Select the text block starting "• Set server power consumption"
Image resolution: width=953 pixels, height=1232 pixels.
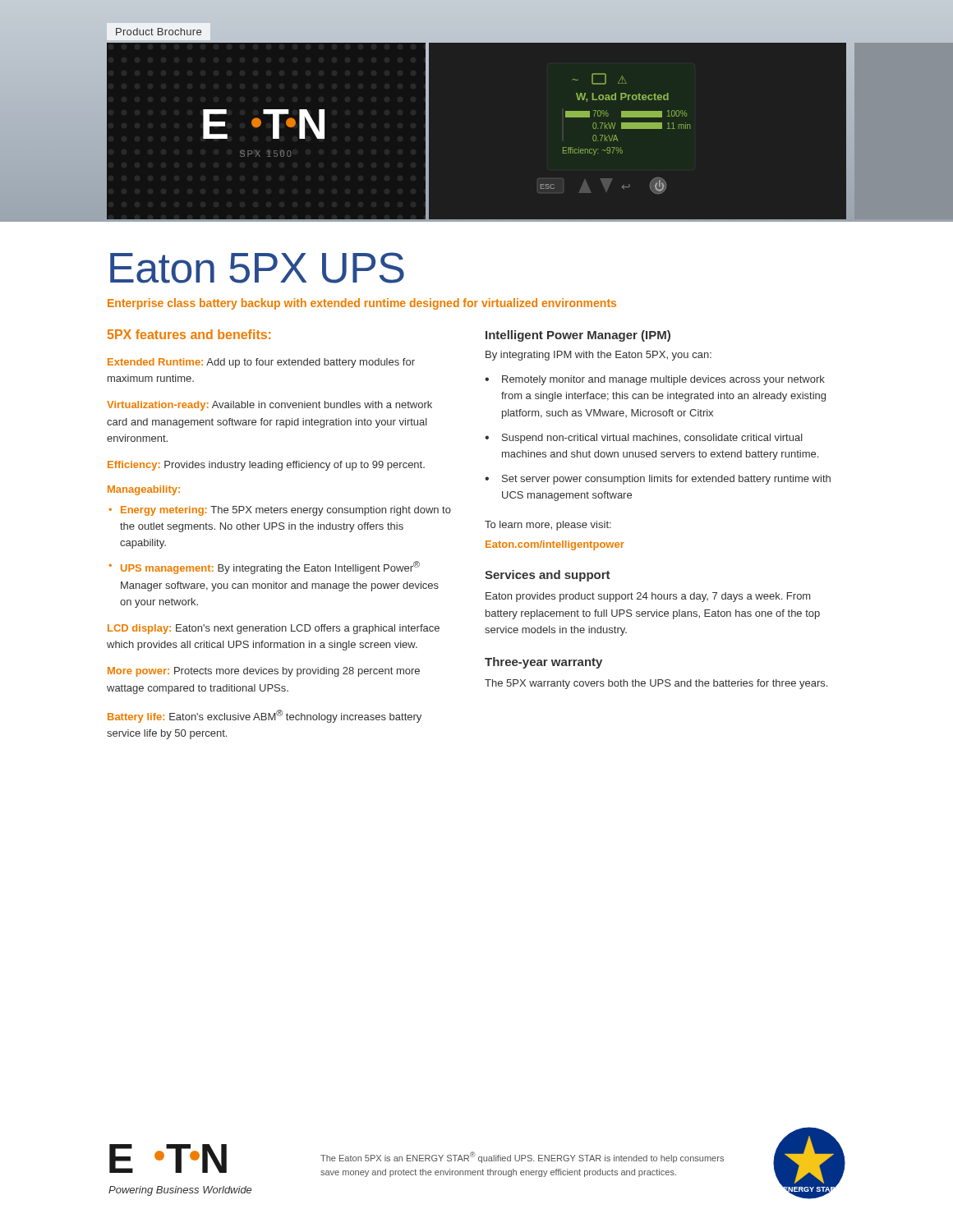[658, 486]
